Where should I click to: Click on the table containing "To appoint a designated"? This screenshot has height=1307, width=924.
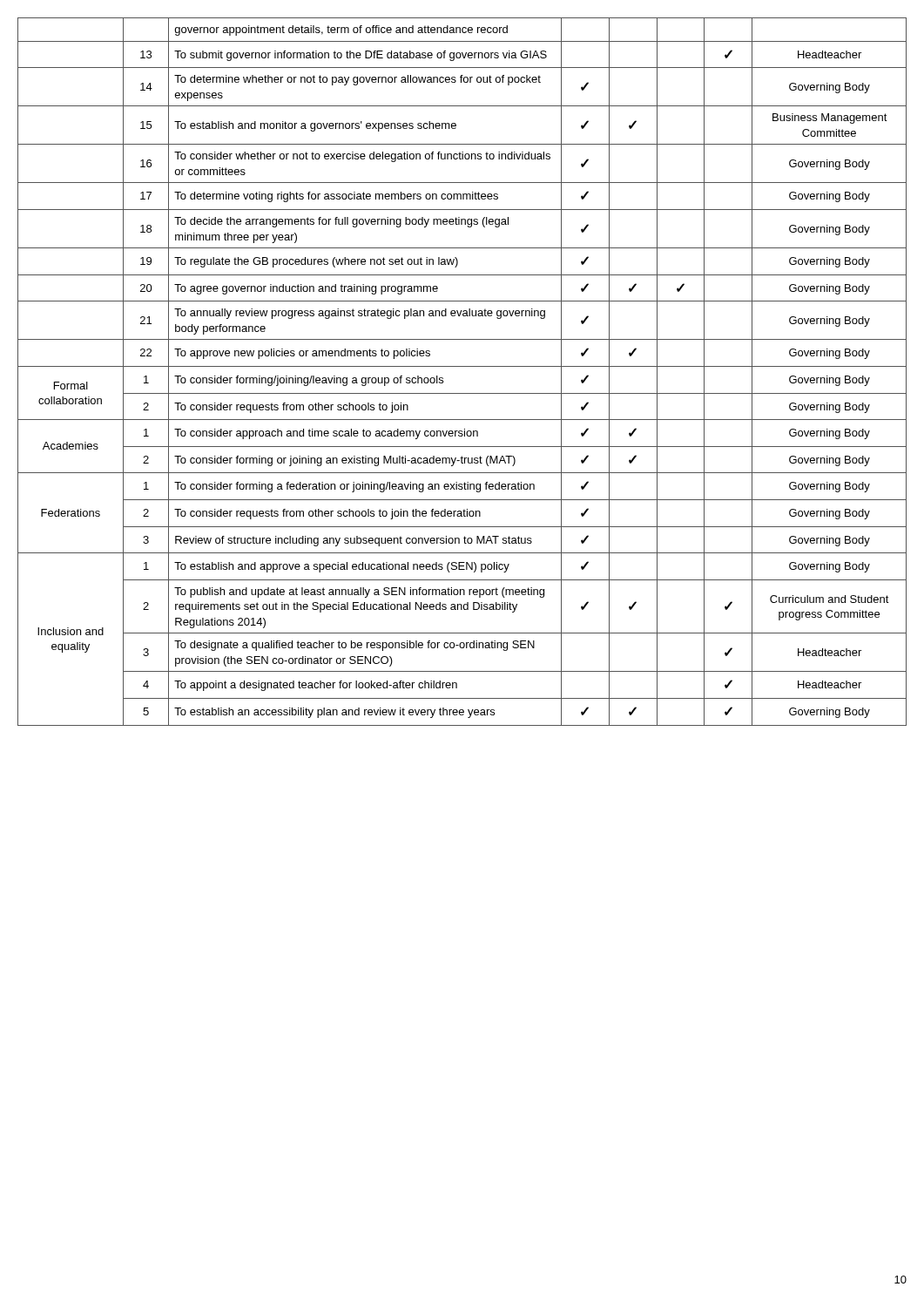(x=462, y=371)
